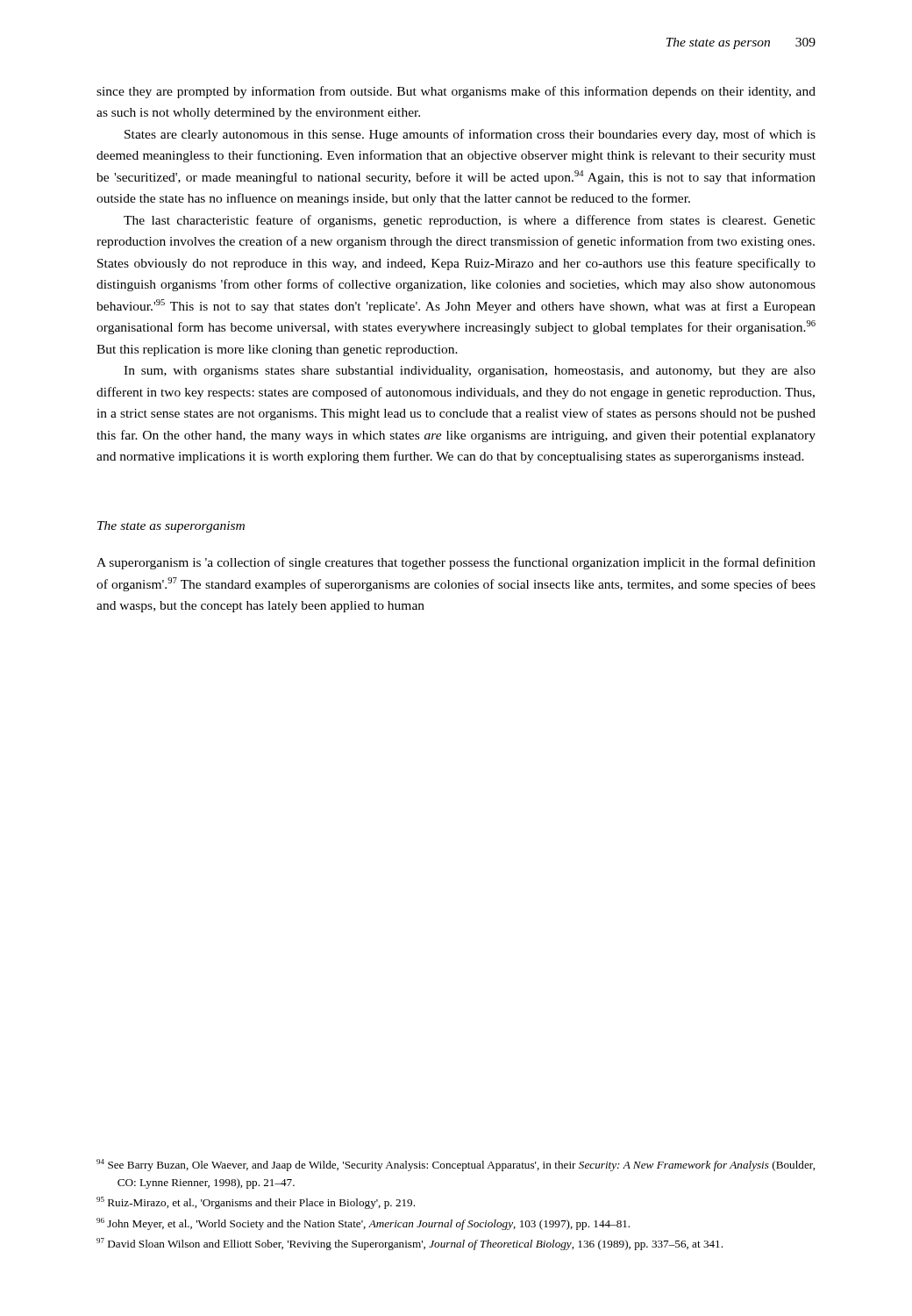Screen dimensions: 1316x912
Task: Find the footnote containing "97 David Sloan Wilson and"
Action: pyautogui.click(x=410, y=1243)
